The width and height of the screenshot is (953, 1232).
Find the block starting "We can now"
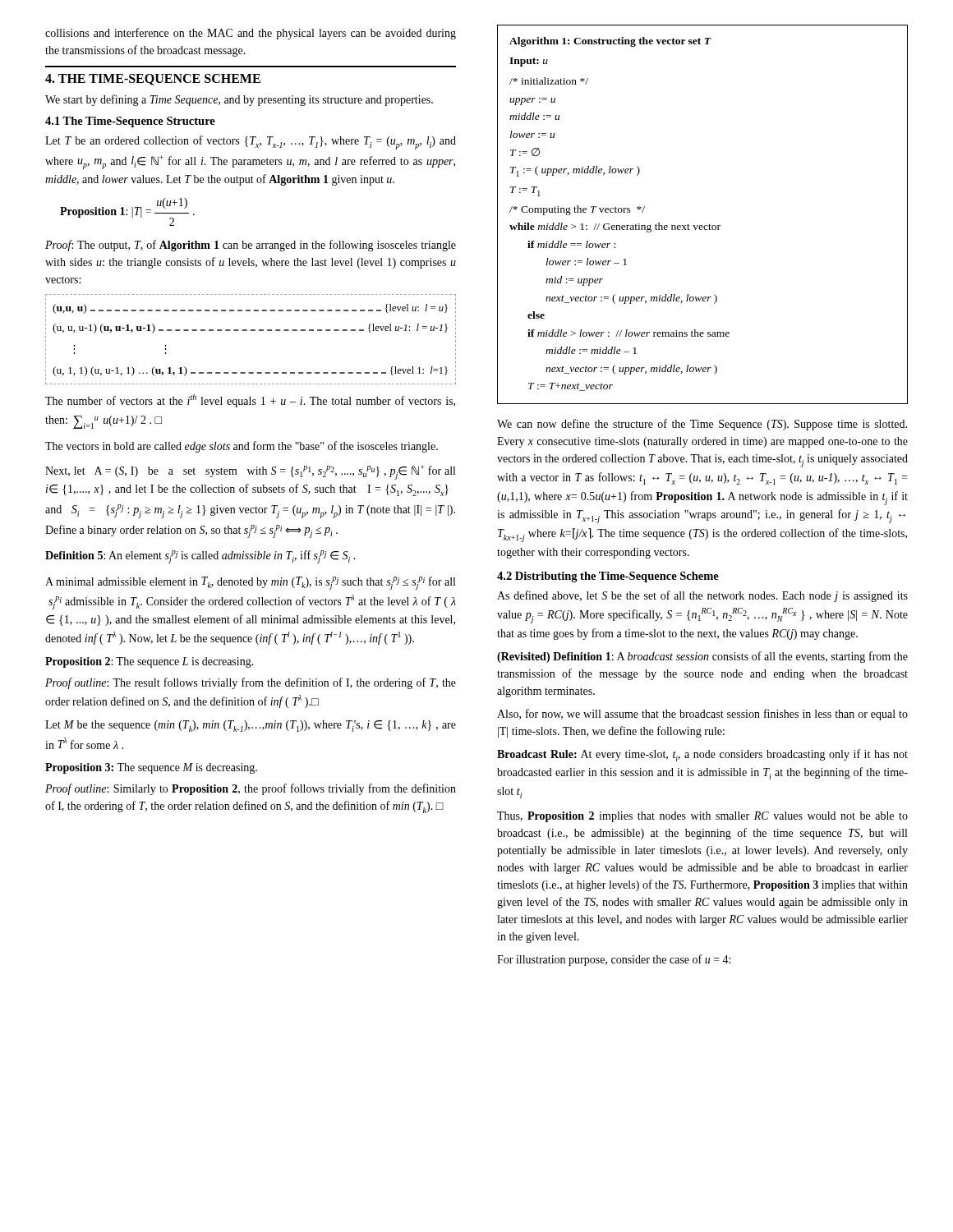702,488
